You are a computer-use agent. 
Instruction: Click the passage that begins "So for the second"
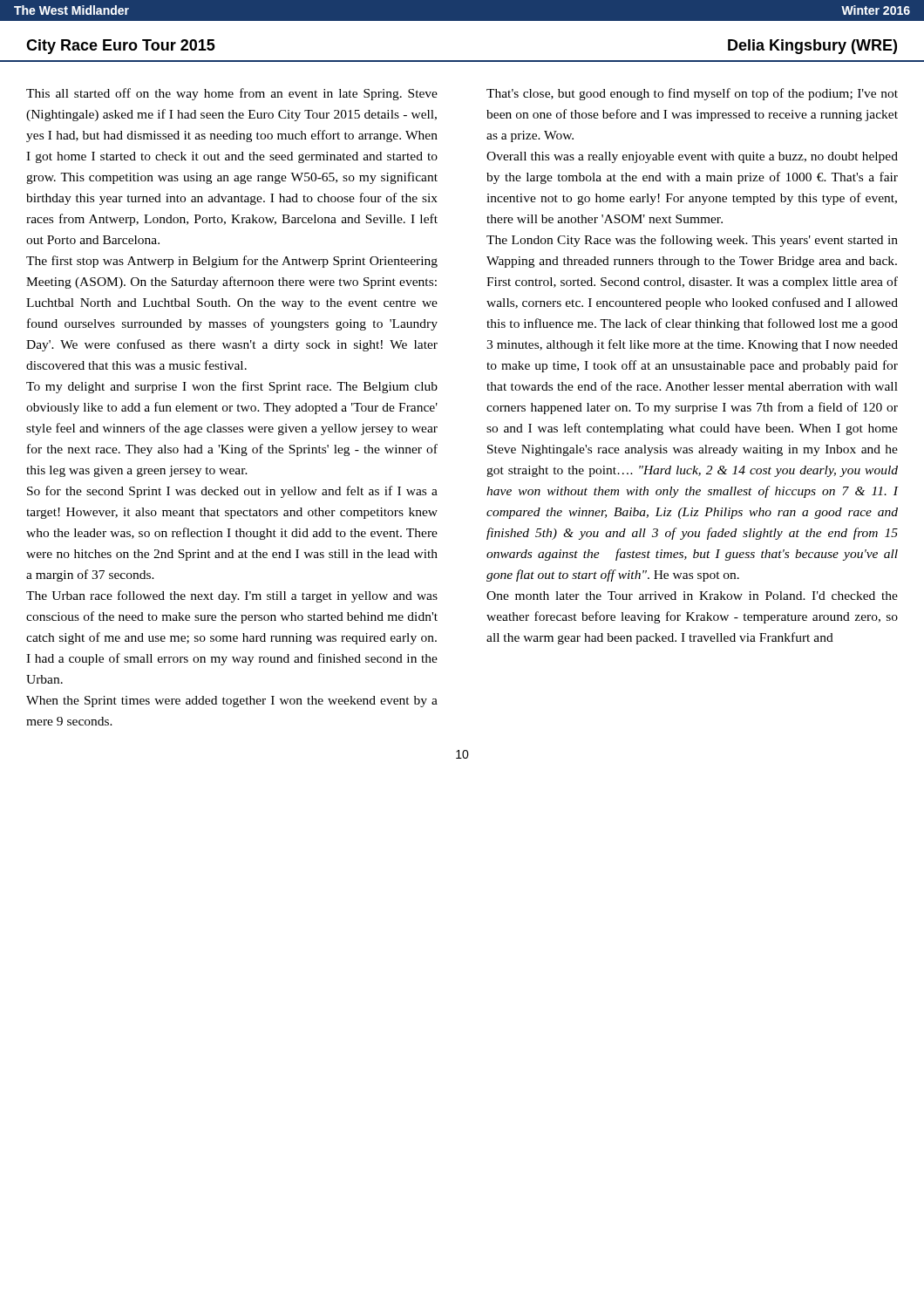pos(232,533)
